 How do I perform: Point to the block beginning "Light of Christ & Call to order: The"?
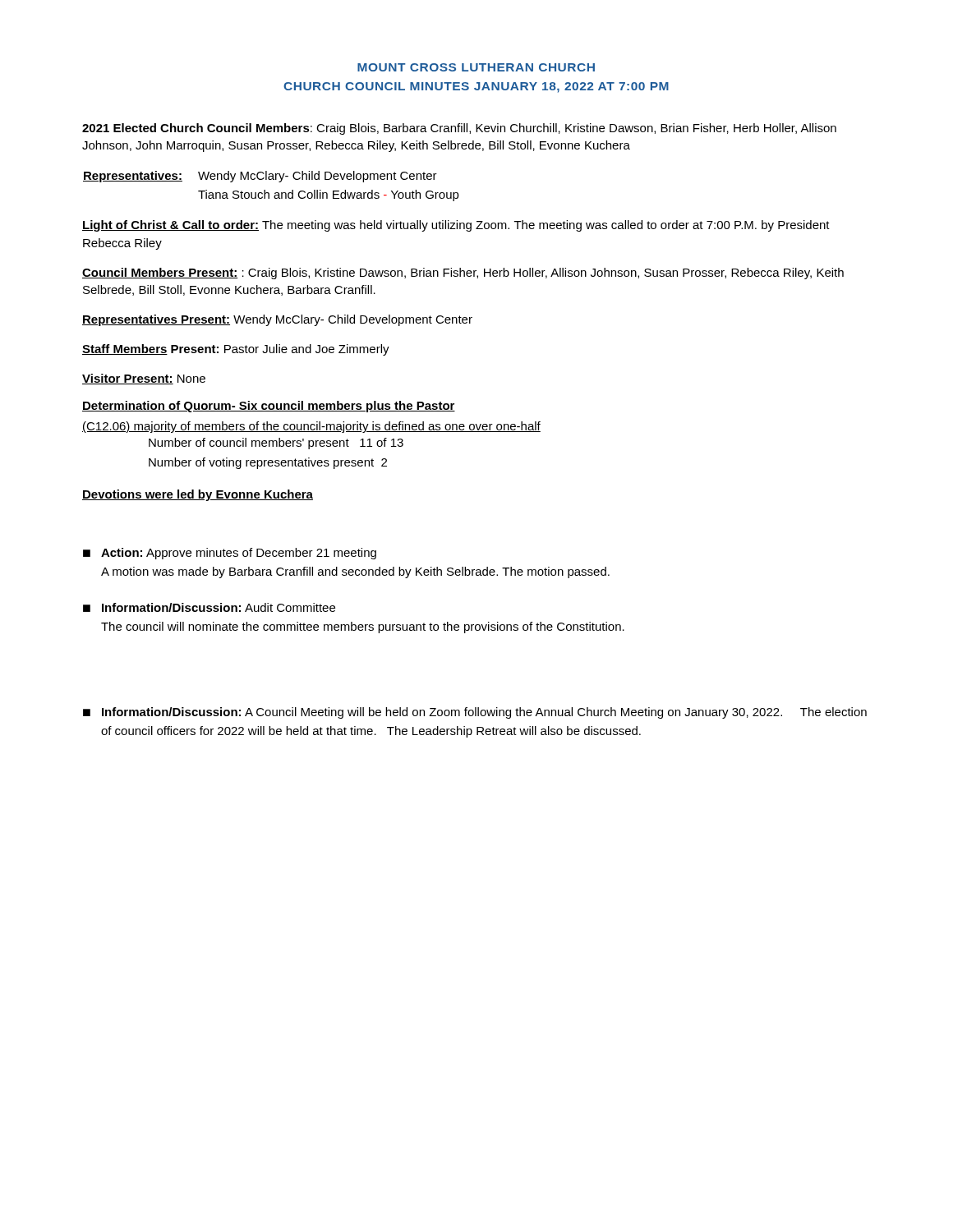pyautogui.click(x=456, y=234)
